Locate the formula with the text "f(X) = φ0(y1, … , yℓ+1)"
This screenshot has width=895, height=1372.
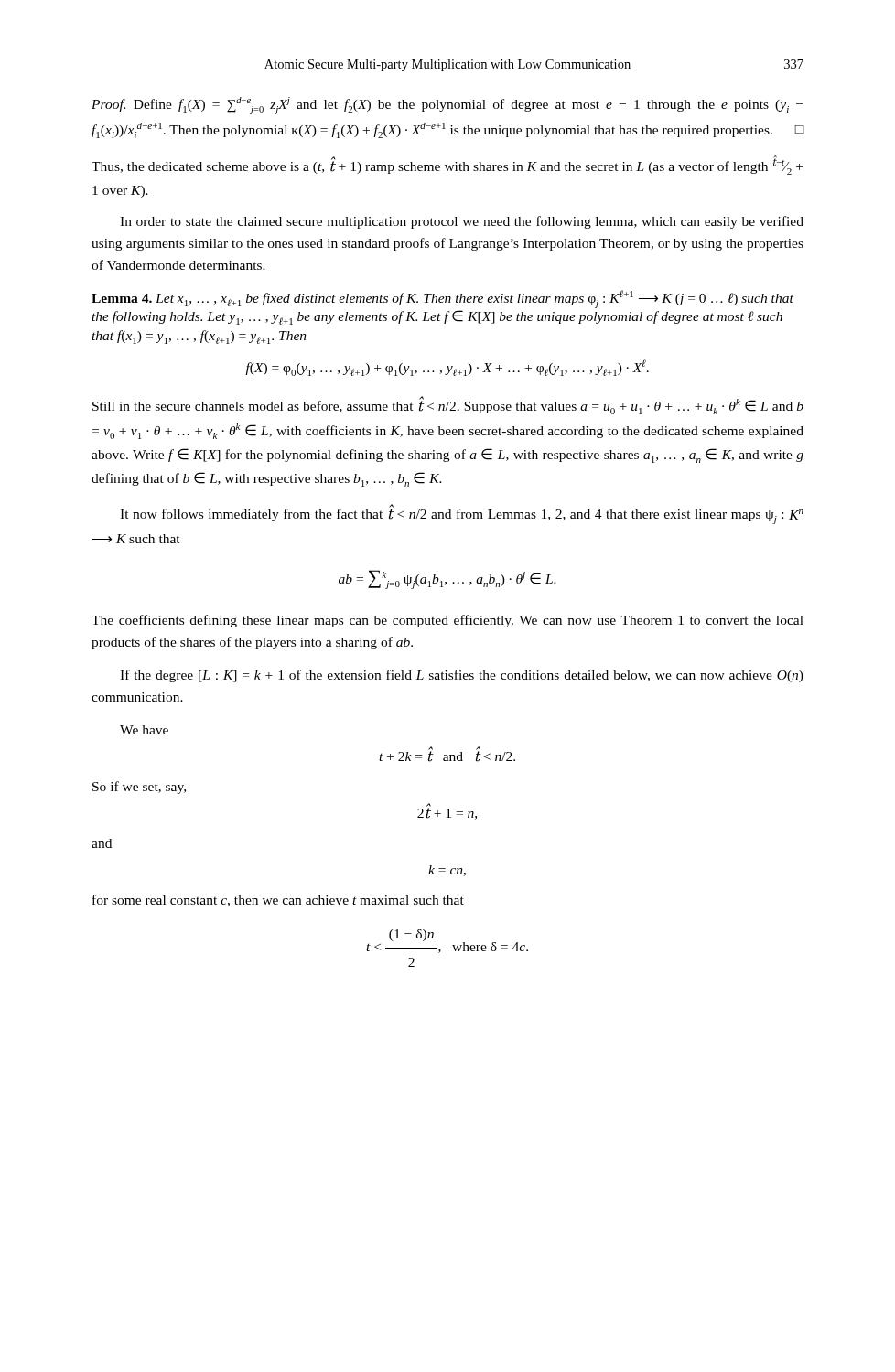[x=448, y=367]
